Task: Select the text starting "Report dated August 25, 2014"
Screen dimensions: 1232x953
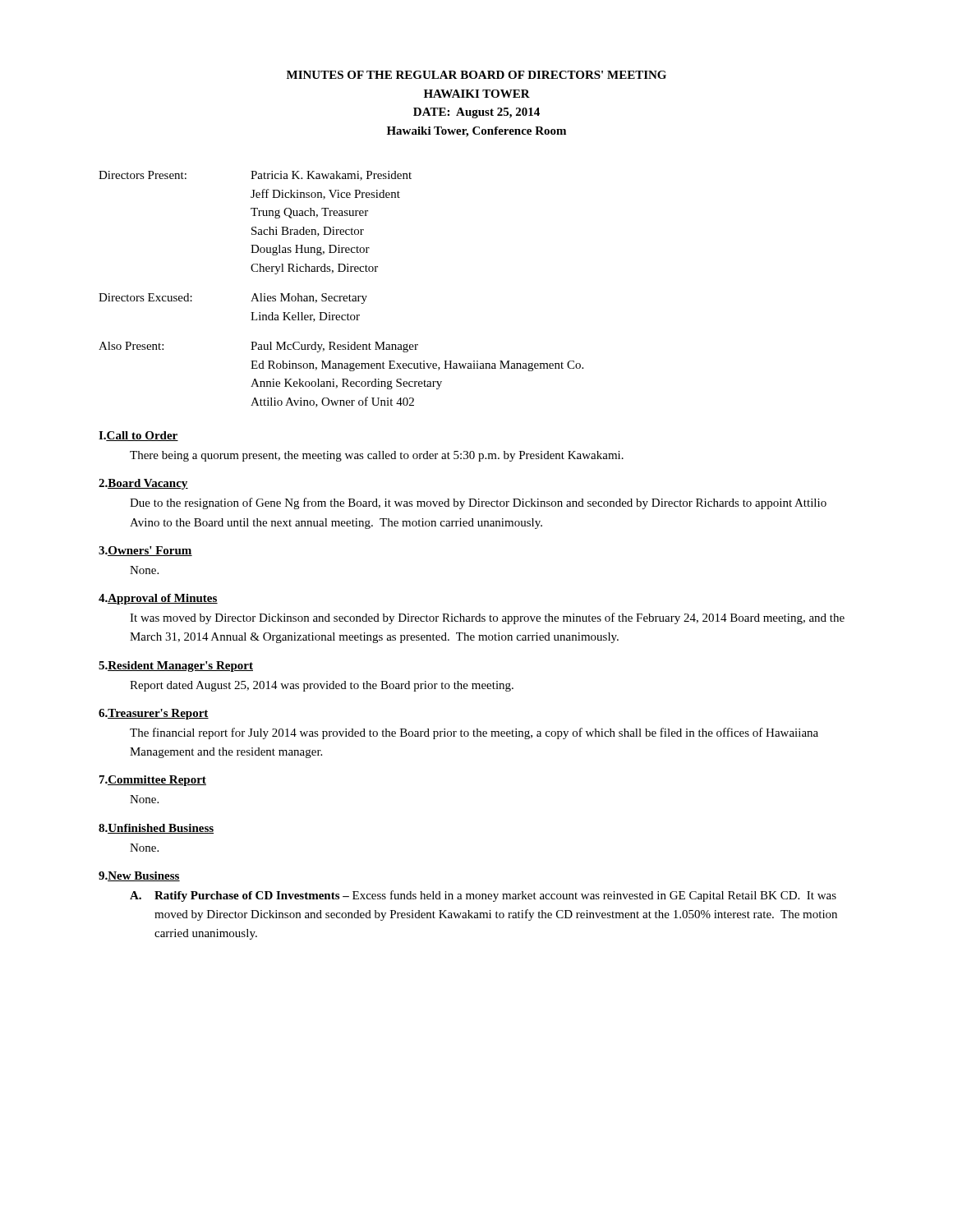Action: pyautogui.click(x=322, y=685)
